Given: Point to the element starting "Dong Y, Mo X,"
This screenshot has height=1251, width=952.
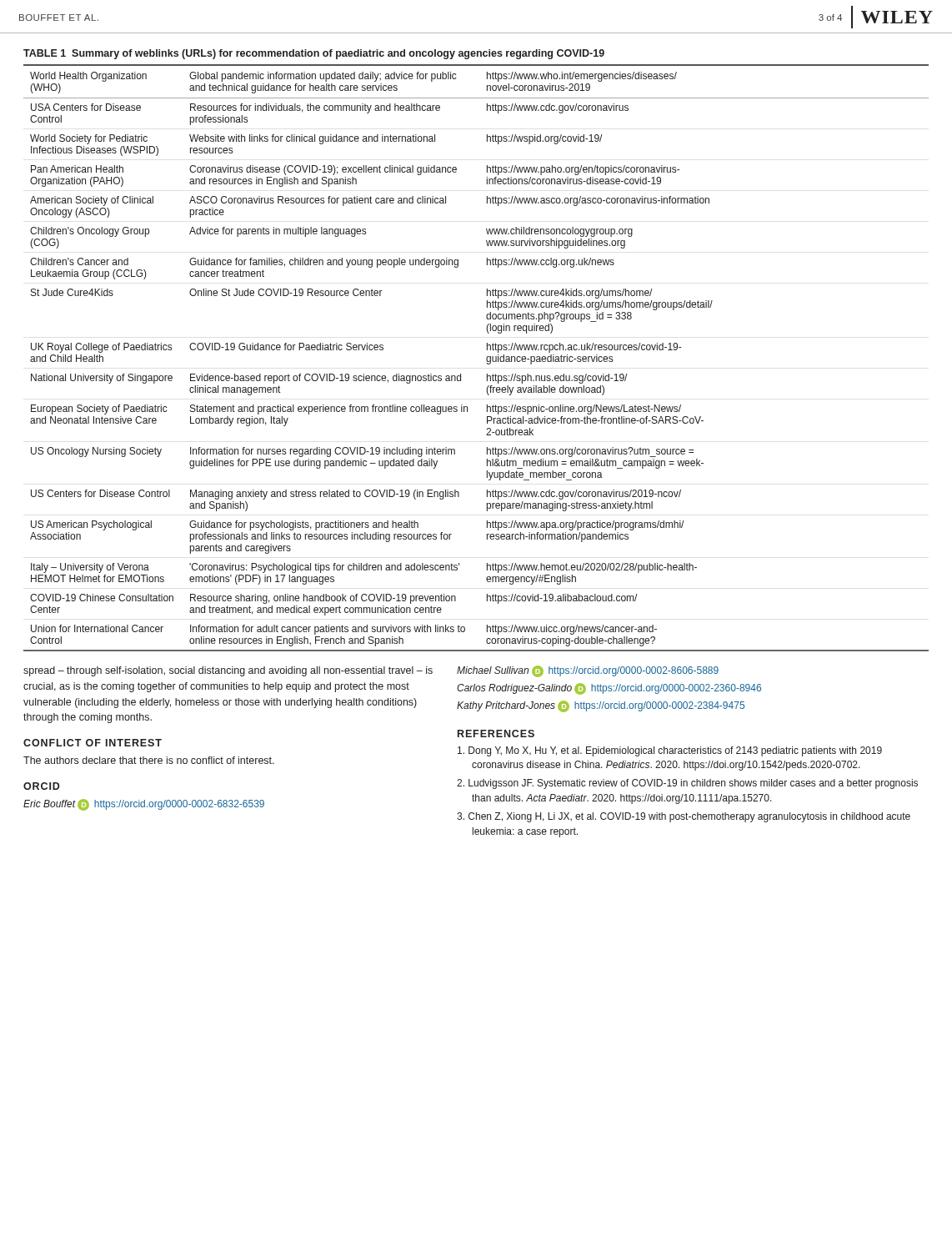Looking at the screenshot, I should click(x=669, y=757).
